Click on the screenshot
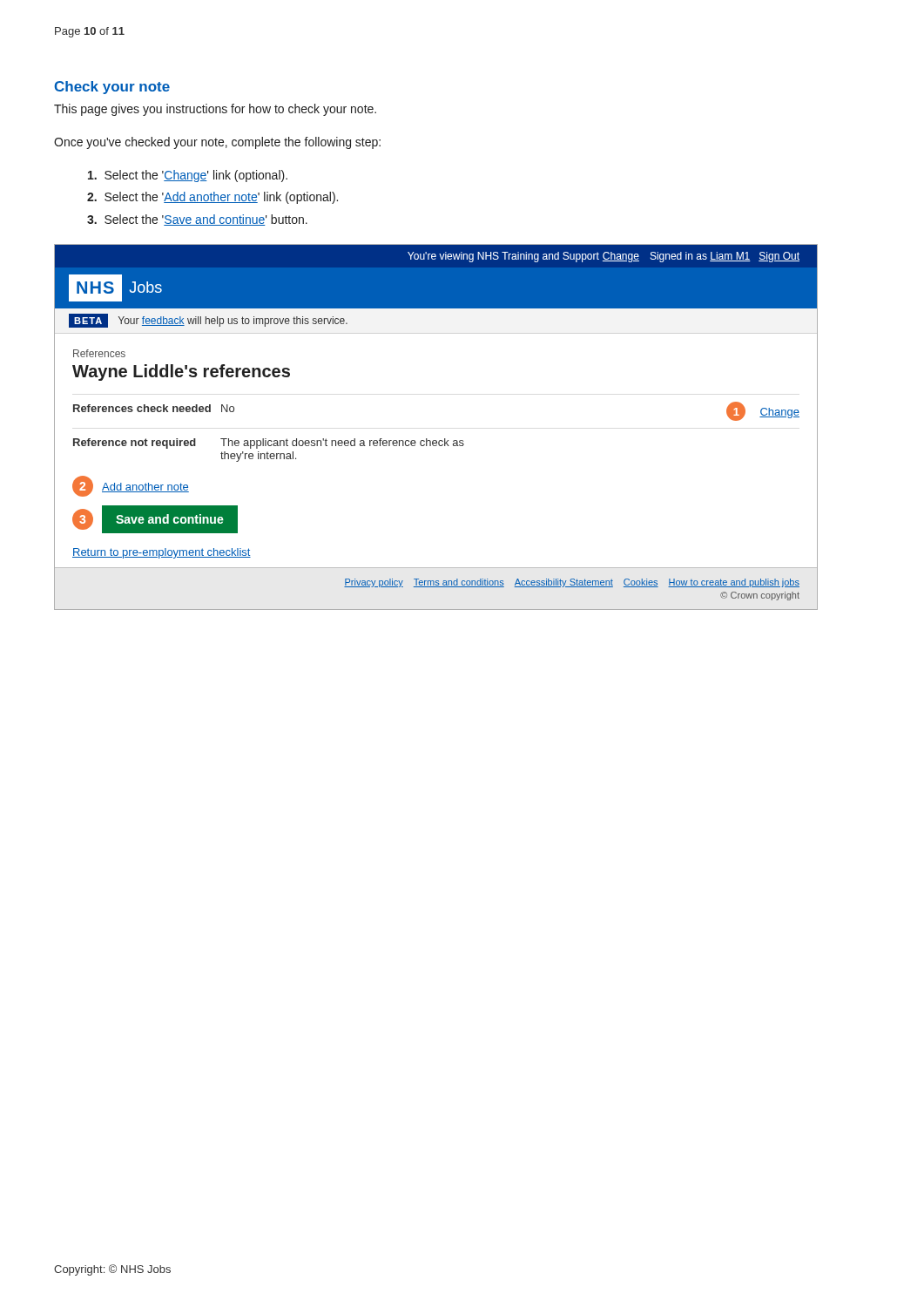Screen dimensions: 1307x924 click(x=436, y=427)
